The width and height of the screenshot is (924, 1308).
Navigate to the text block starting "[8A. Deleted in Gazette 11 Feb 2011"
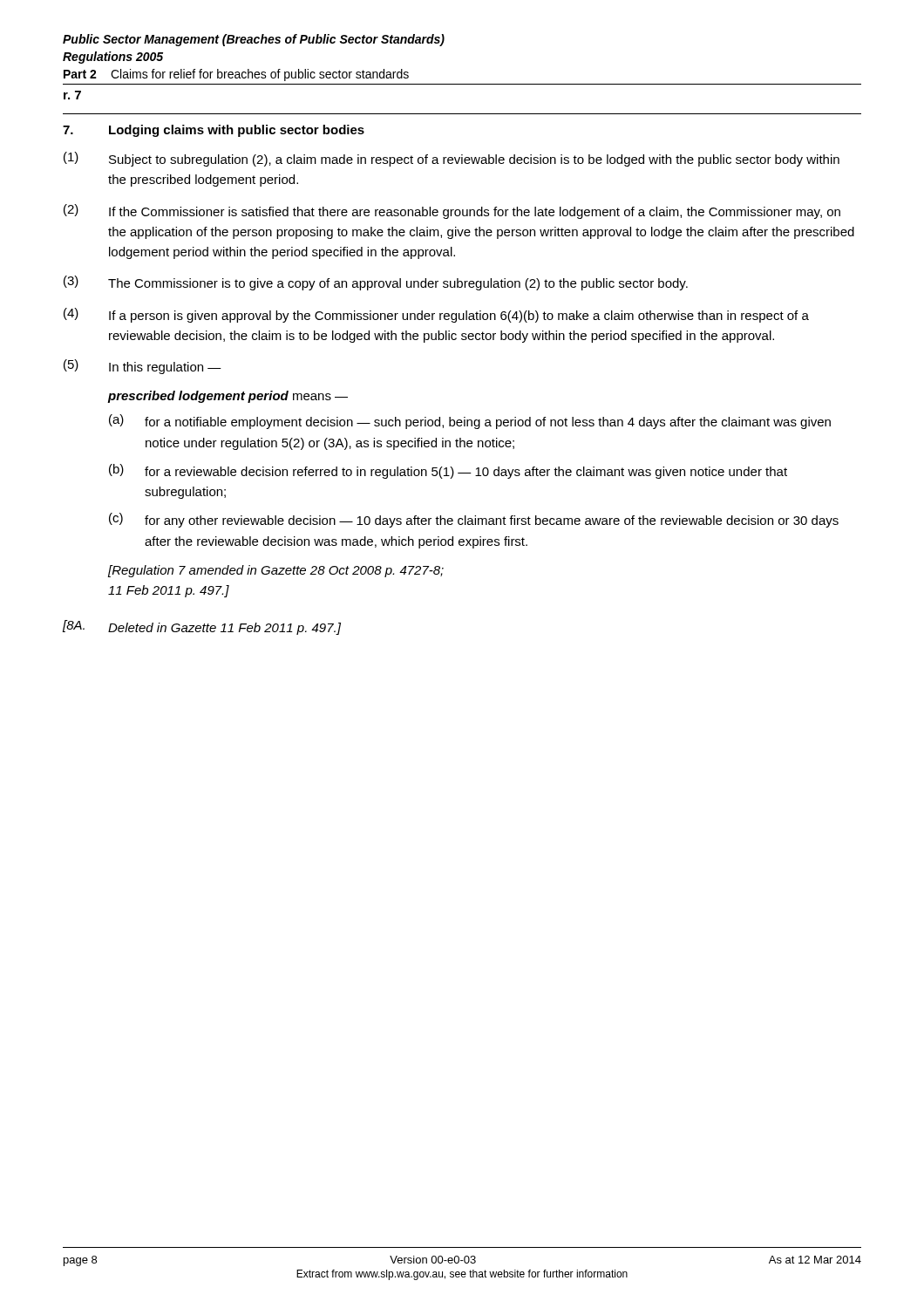tap(202, 628)
